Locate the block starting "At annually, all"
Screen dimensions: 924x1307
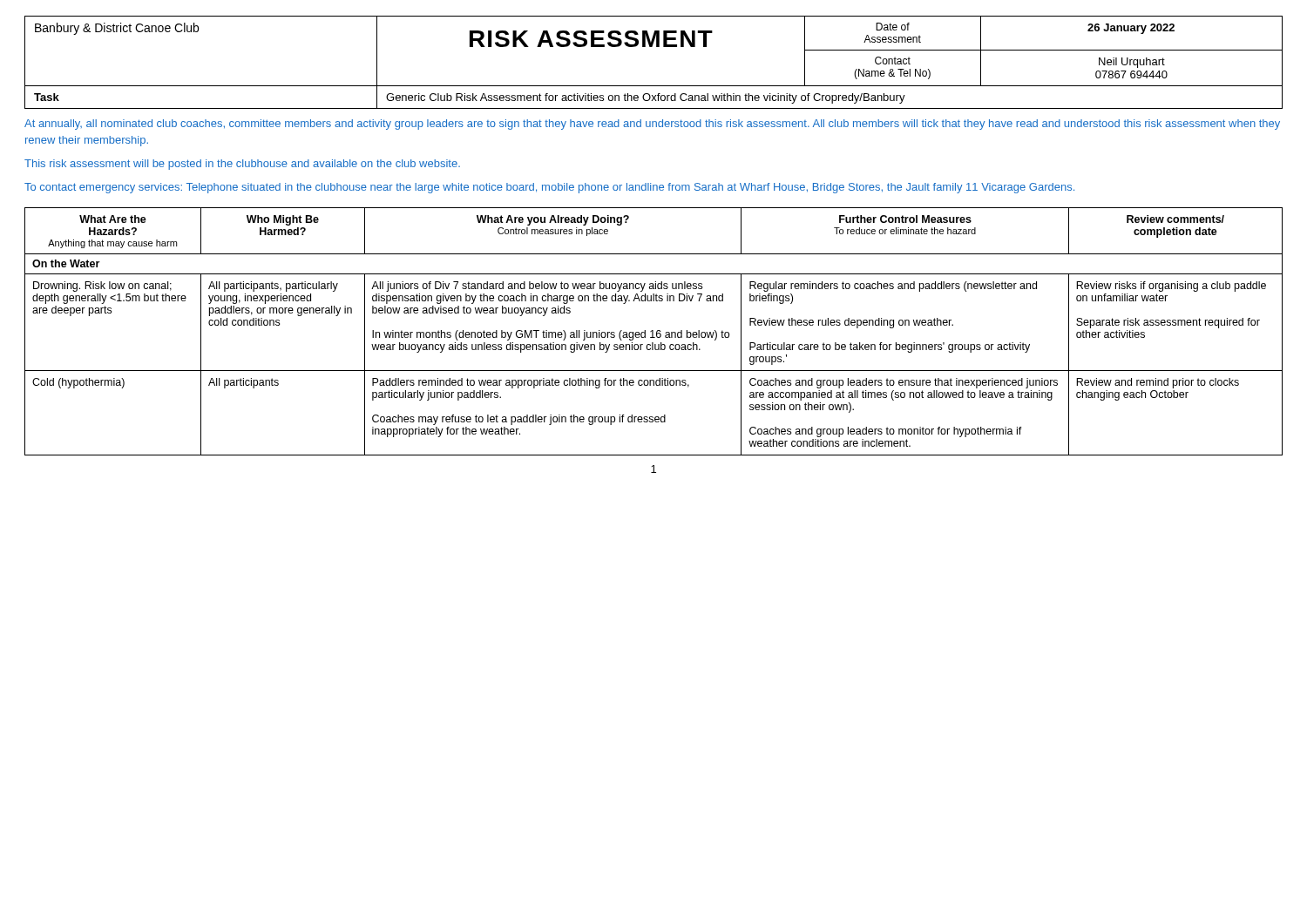652,131
